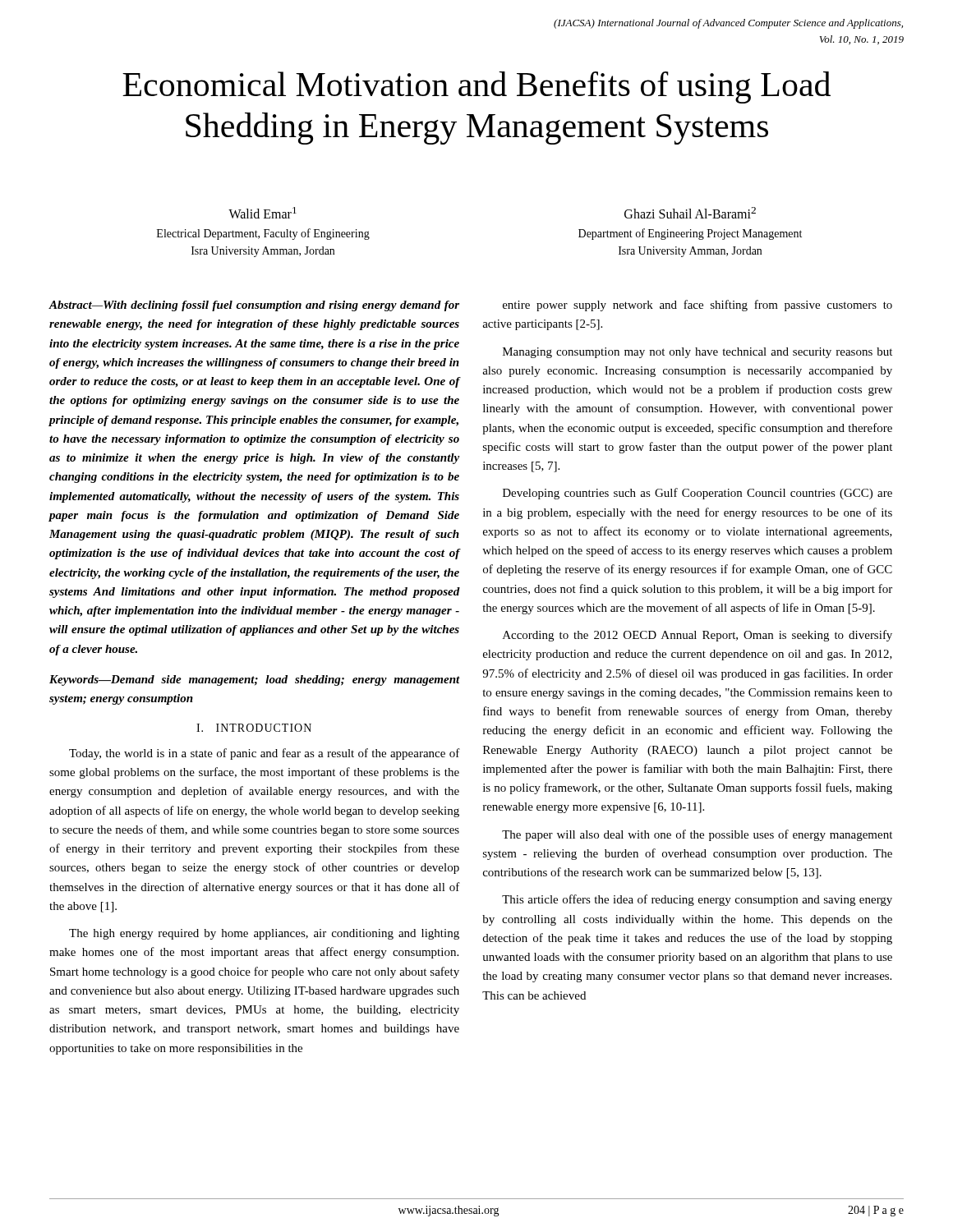This screenshot has width=953, height=1232.
Task: Click on the text block that says "Today, the world is in a state"
Action: 254,830
